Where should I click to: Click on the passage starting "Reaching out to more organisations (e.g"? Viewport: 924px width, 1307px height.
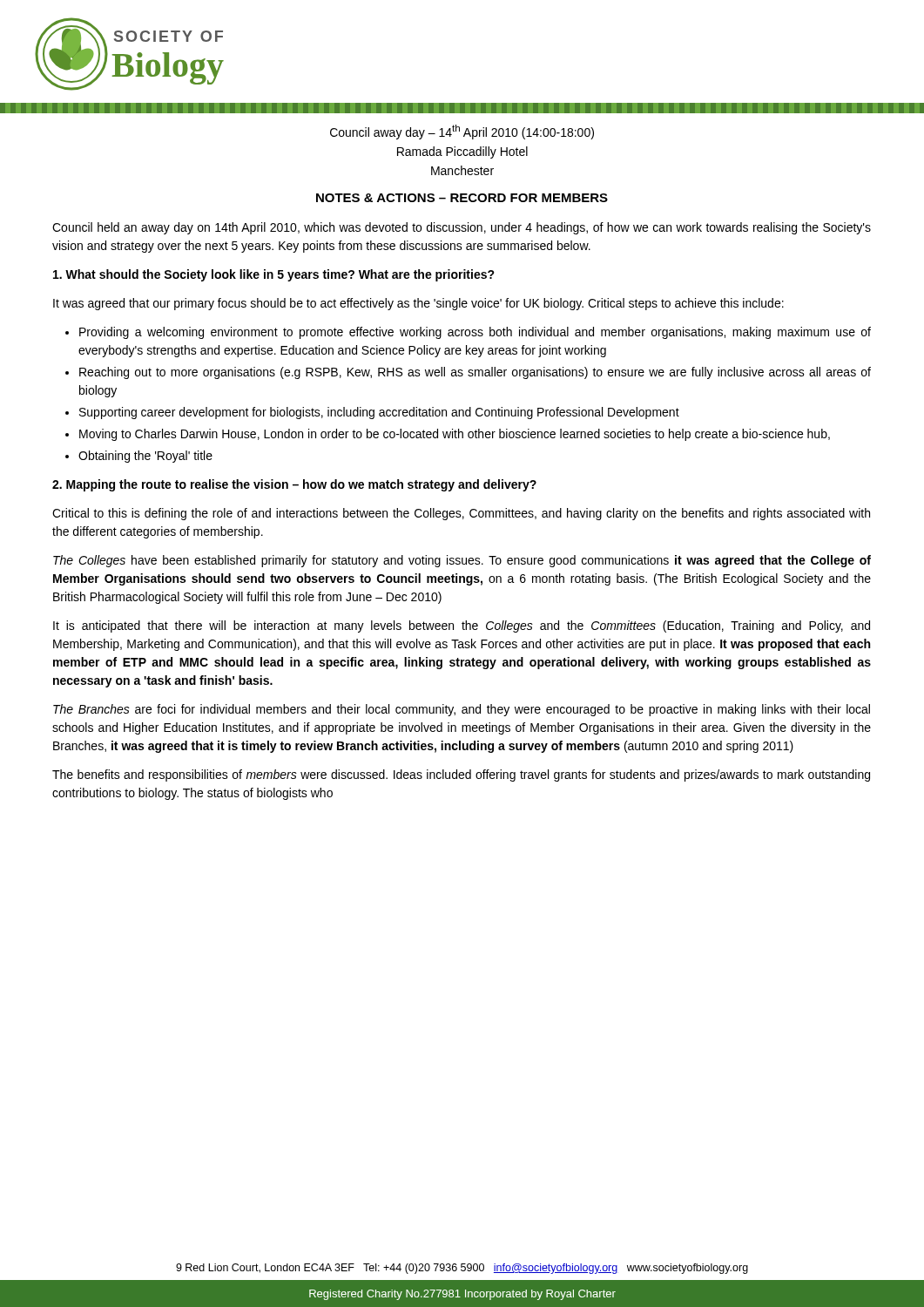point(462,382)
